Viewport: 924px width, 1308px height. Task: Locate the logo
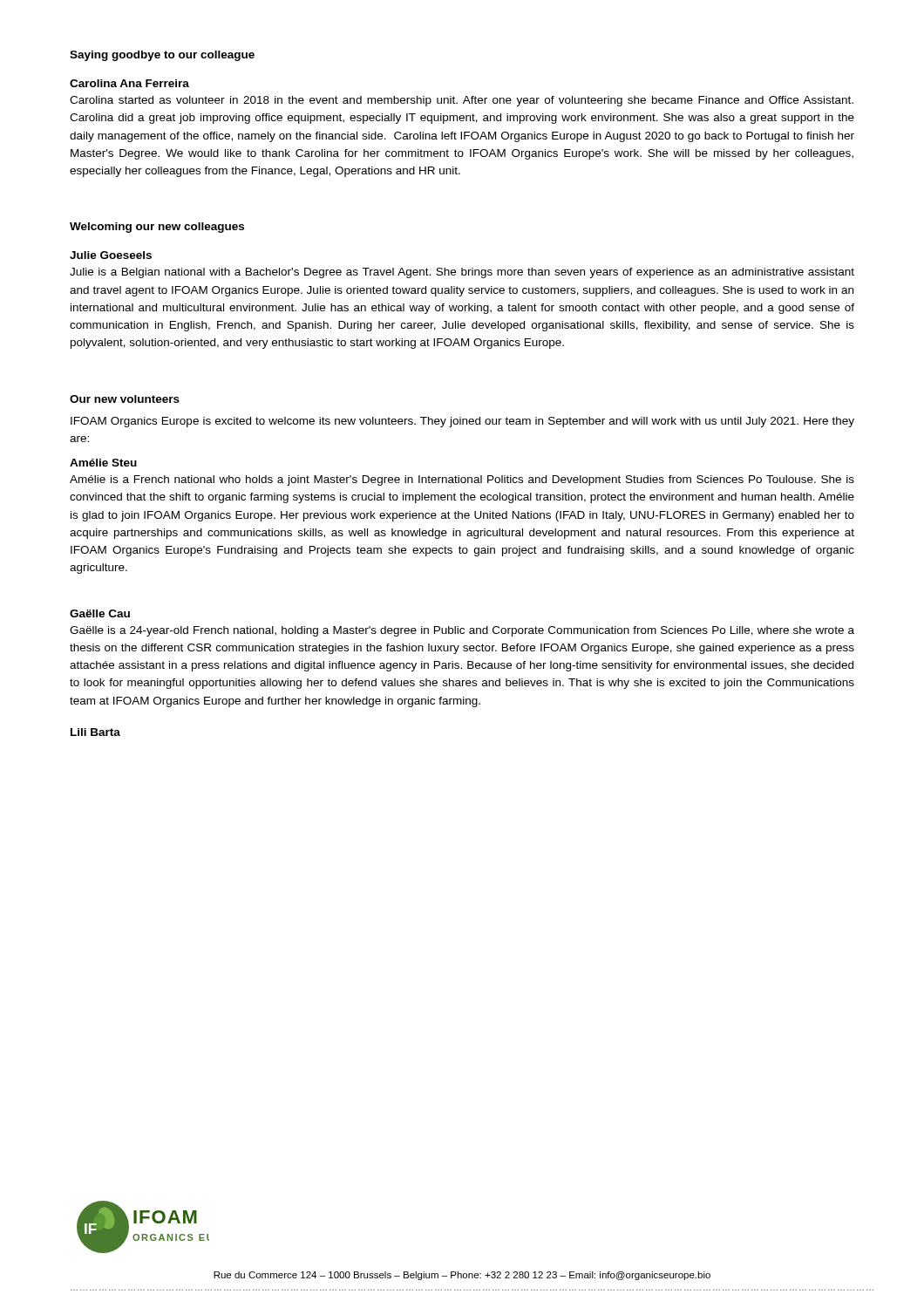pos(462,1232)
